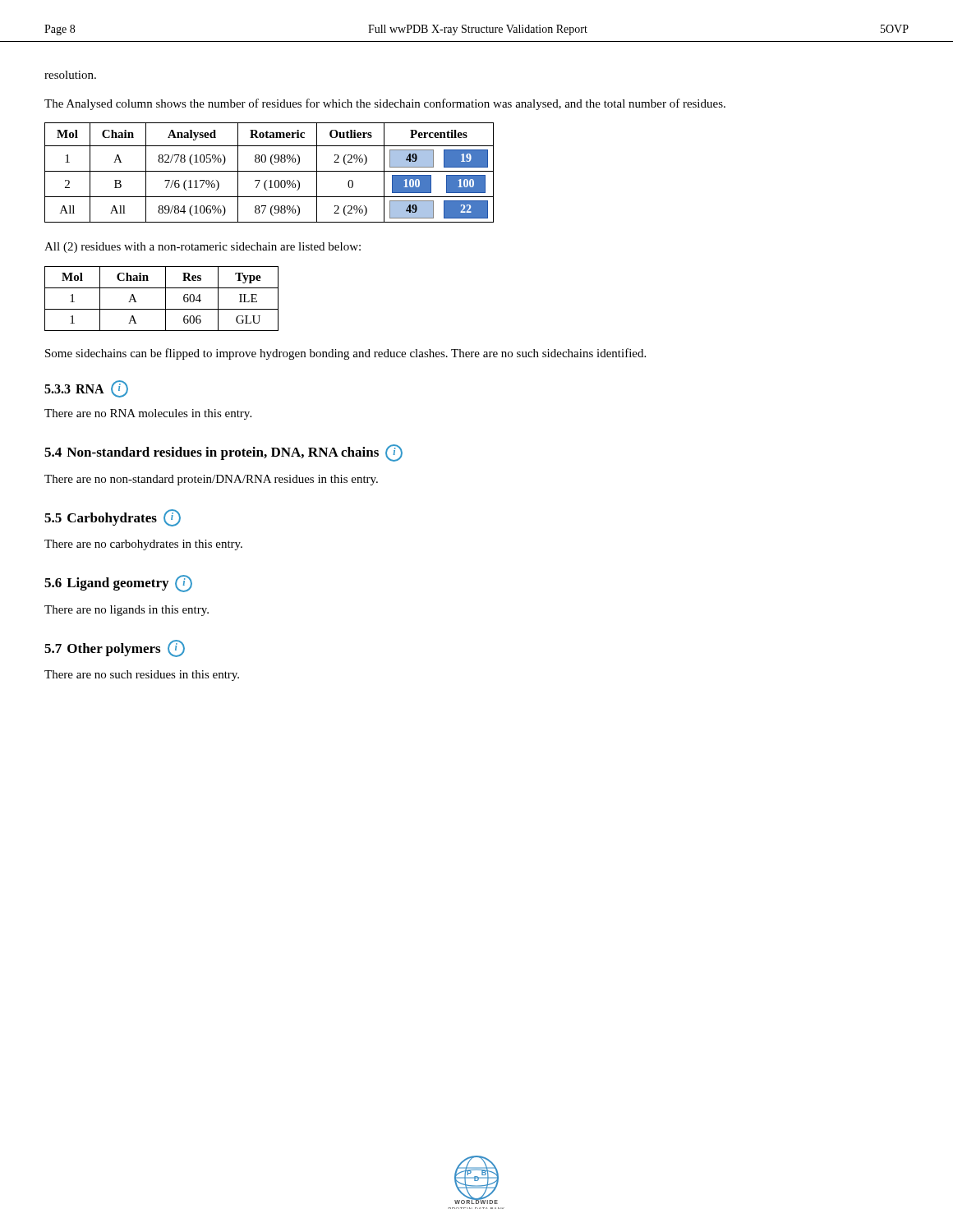
Task: Navigate to the region starting "5.5 Carbohydrates i"
Action: click(113, 518)
